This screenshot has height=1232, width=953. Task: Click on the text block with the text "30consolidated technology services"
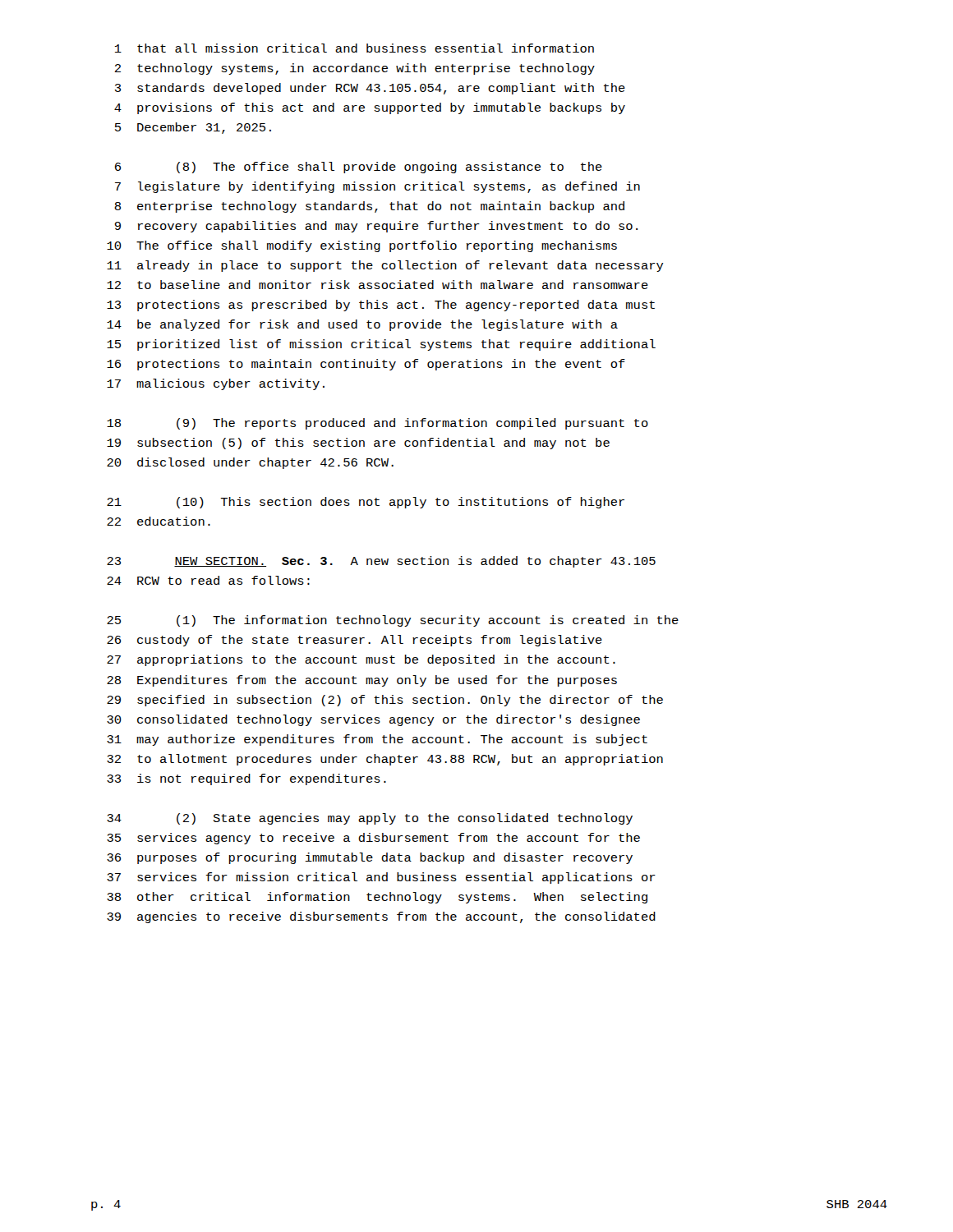489,720
